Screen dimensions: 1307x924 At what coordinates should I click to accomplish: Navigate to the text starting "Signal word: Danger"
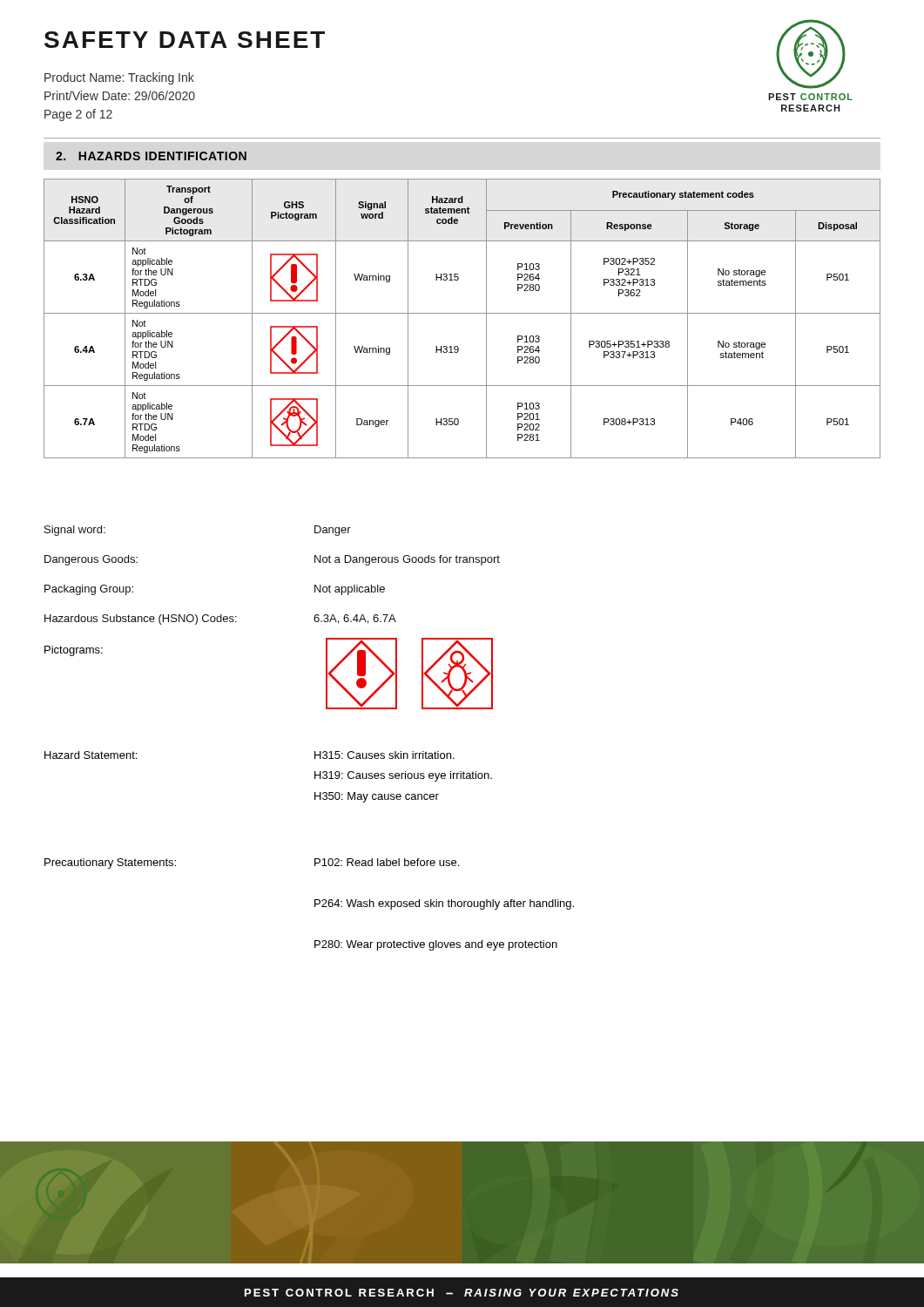click(74, 530)
